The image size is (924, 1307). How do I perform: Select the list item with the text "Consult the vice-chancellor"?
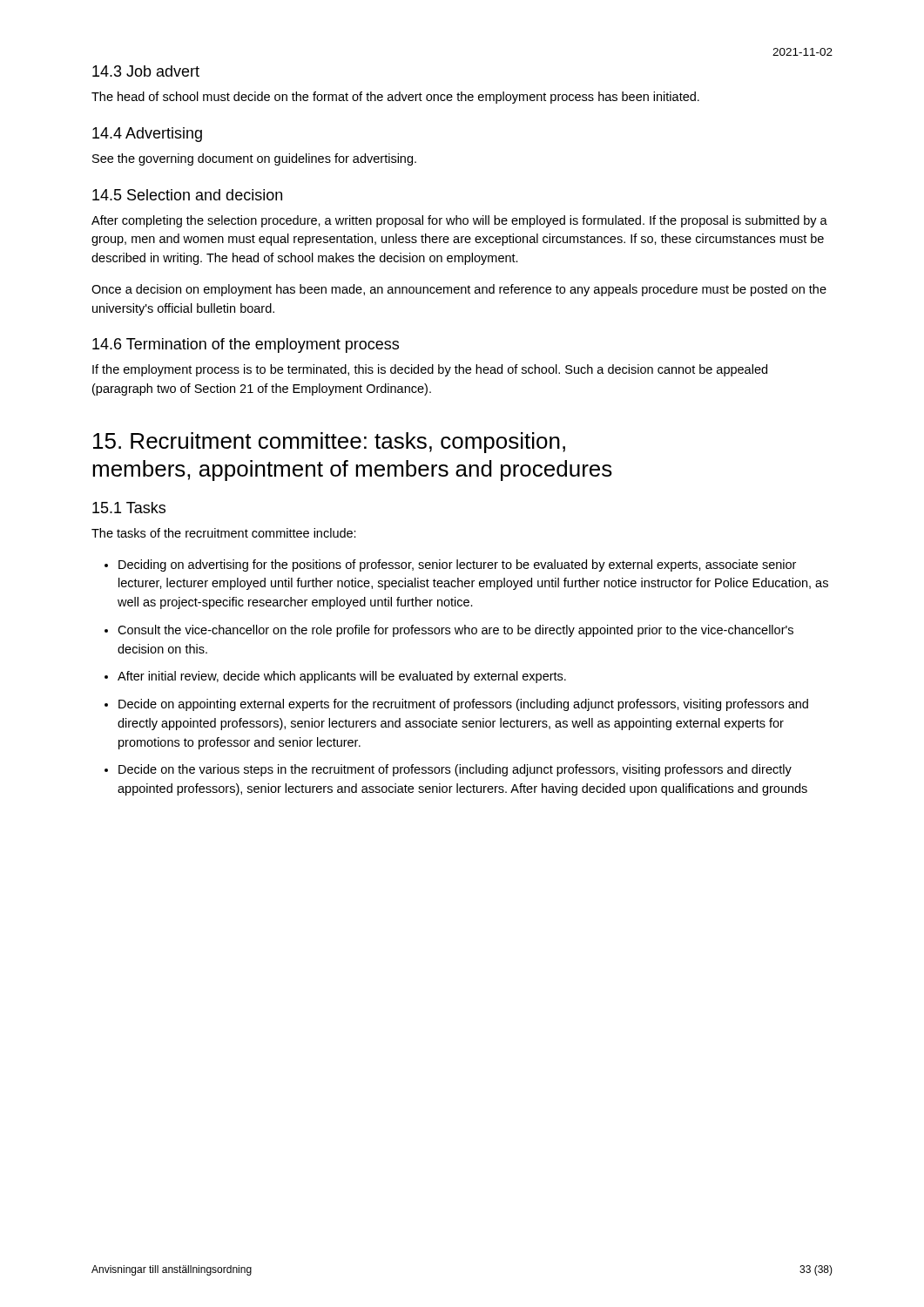[456, 639]
